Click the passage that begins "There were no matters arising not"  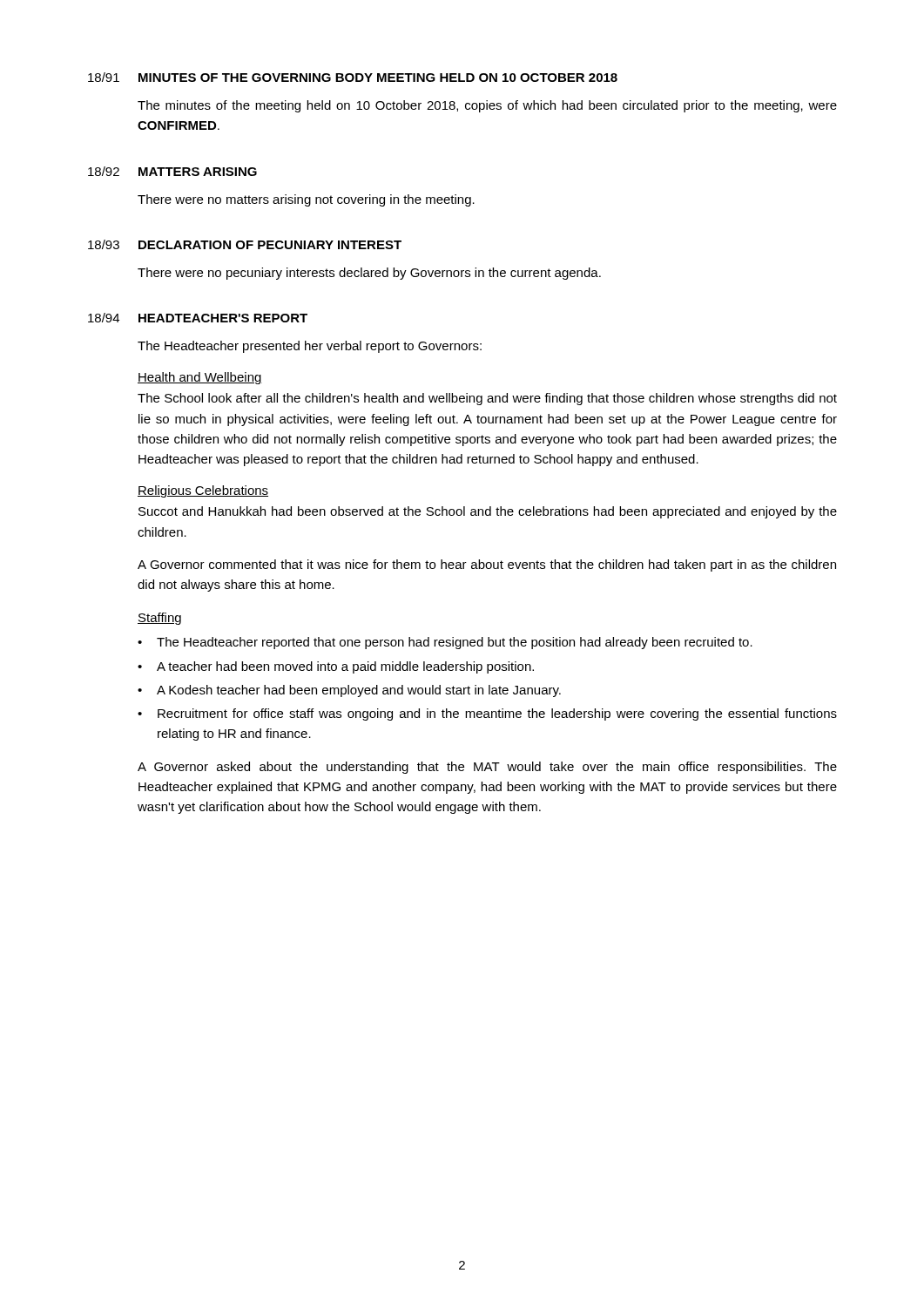(x=306, y=199)
